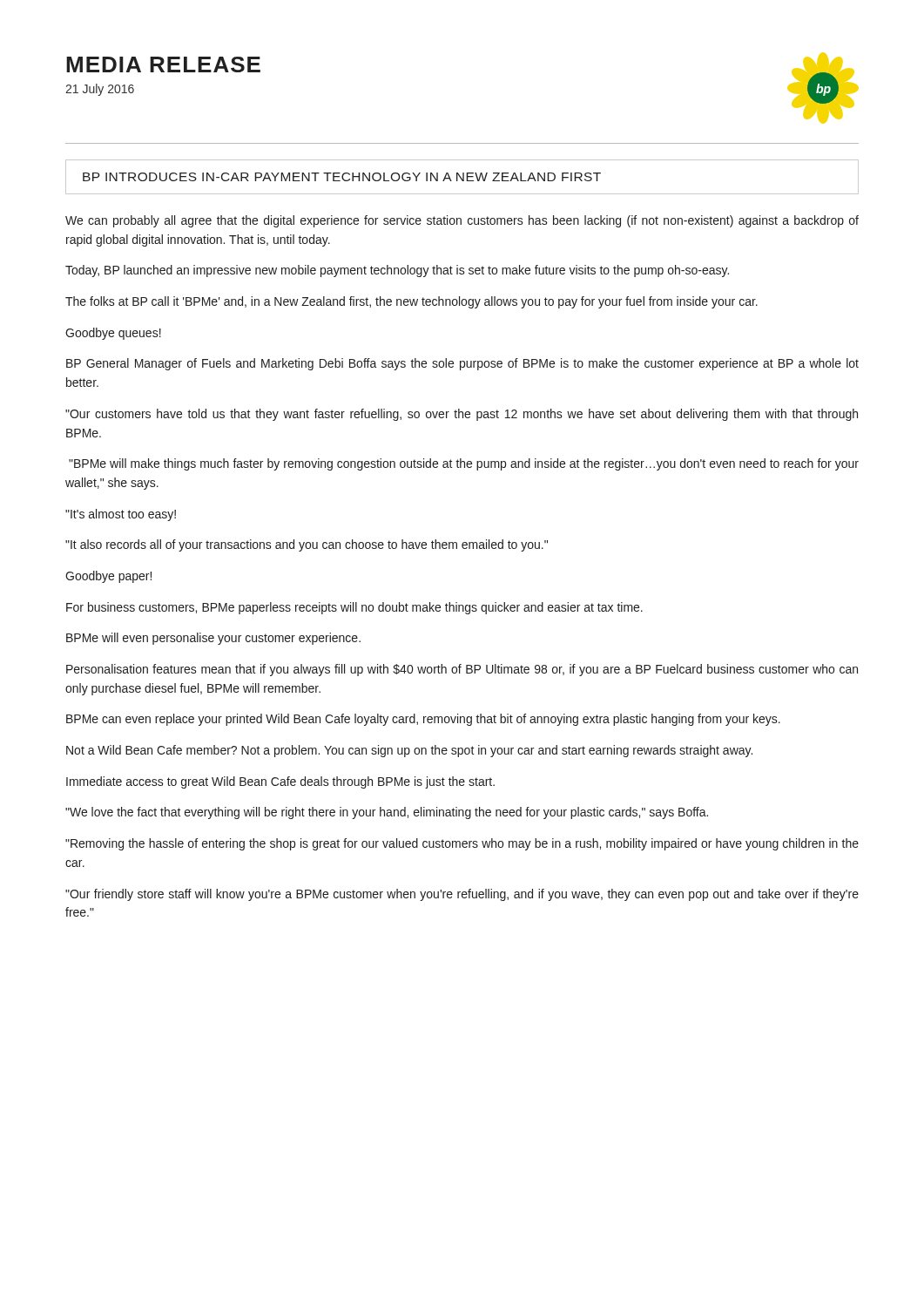Find the text block with the text ""BPMe will make"
This screenshot has height=1307, width=924.
click(x=462, y=473)
